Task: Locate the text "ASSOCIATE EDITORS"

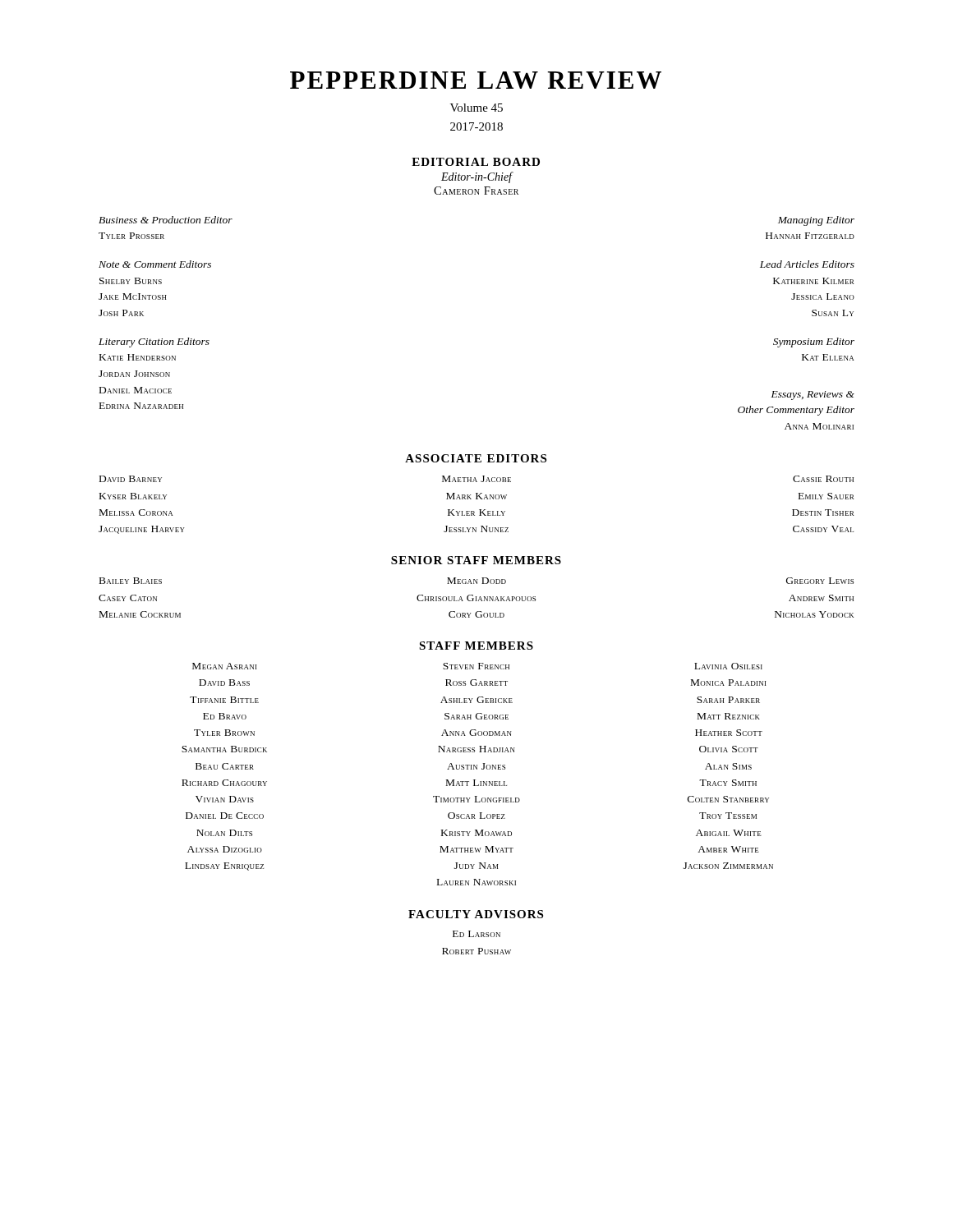Action: click(476, 459)
